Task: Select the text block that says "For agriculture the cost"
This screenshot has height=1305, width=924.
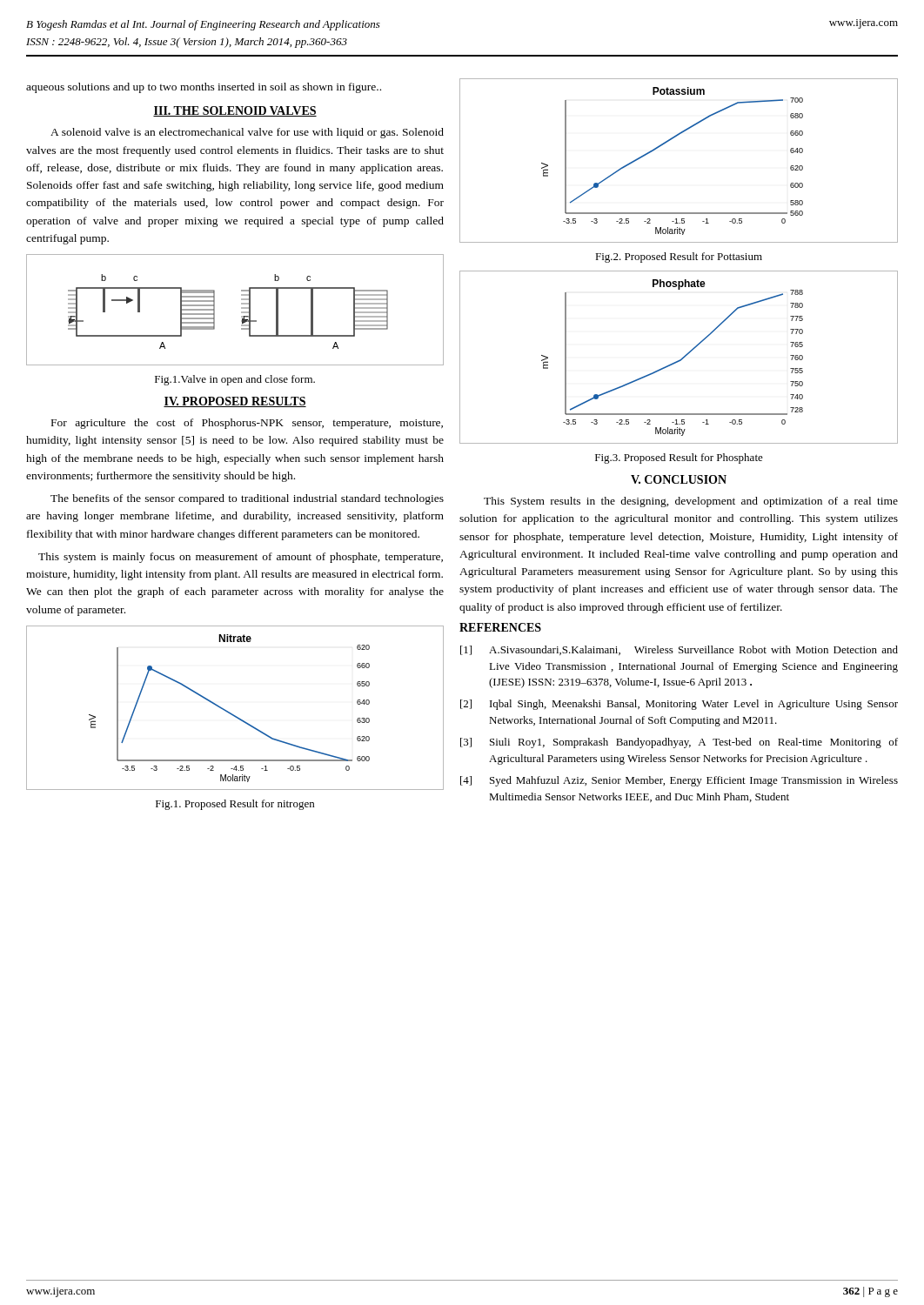Action: (x=235, y=449)
